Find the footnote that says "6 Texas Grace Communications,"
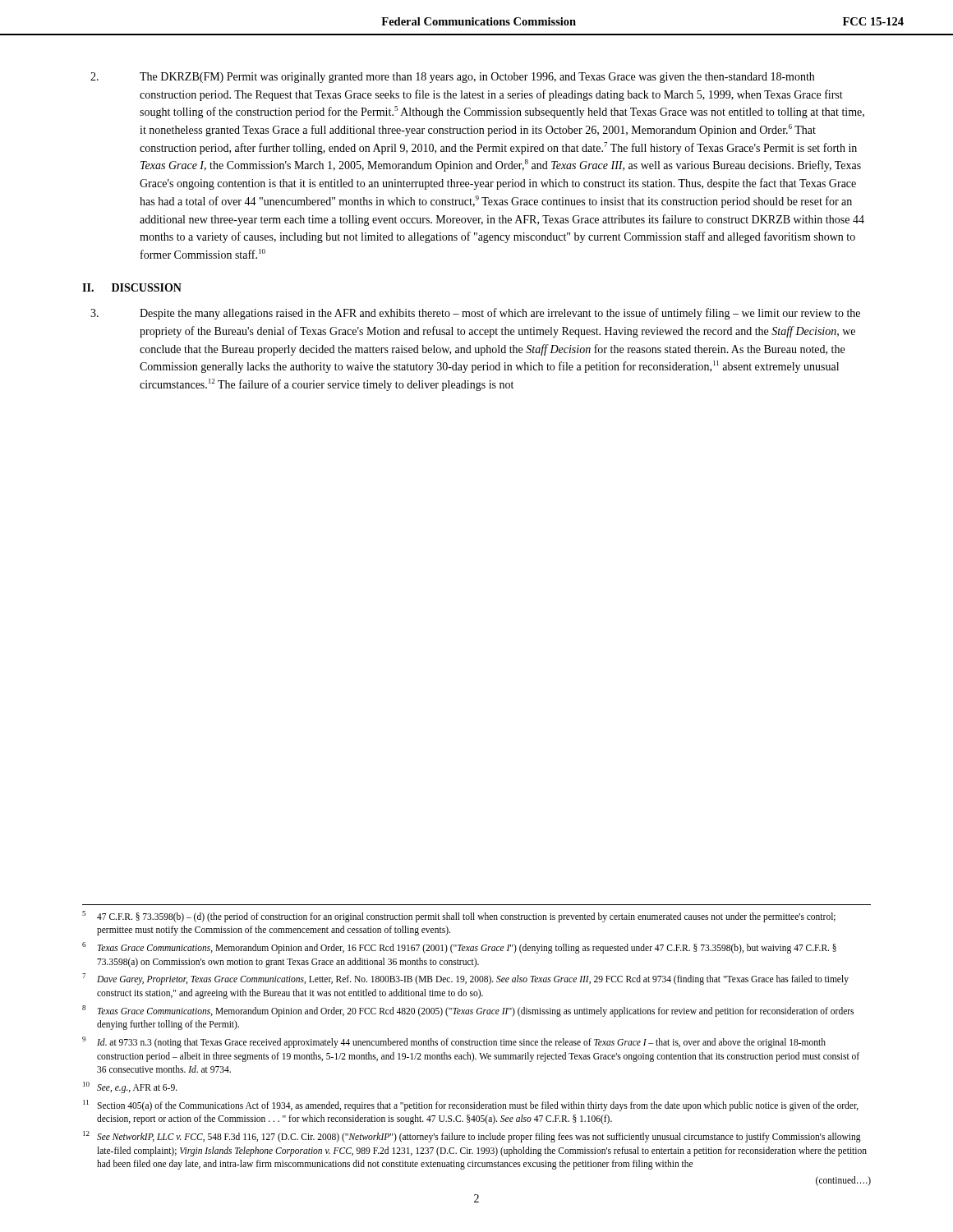953x1232 pixels. click(476, 955)
